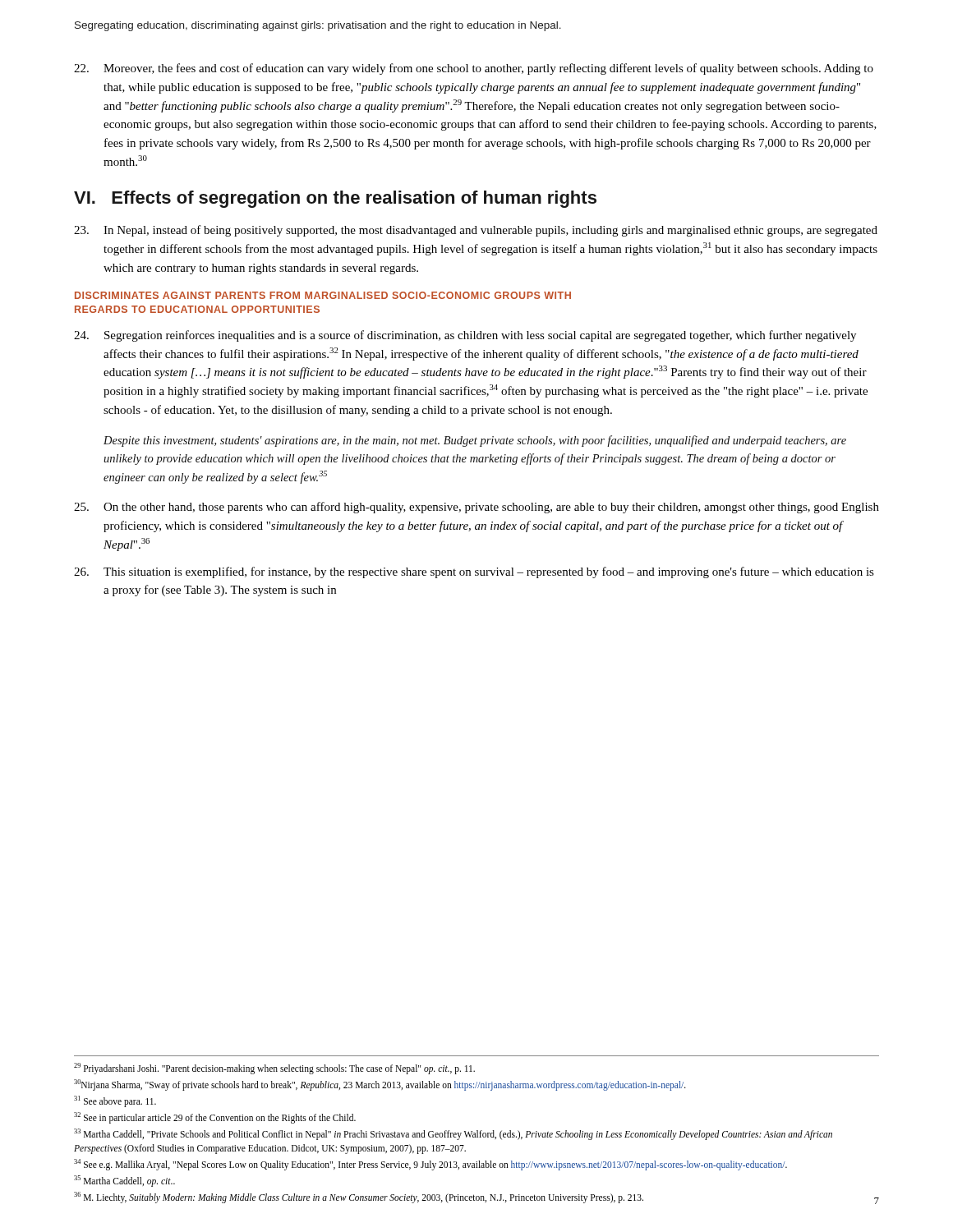The height and width of the screenshot is (1232, 953).
Task: Select the text block starting "23. In Nepal, instead of"
Action: coord(476,249)
